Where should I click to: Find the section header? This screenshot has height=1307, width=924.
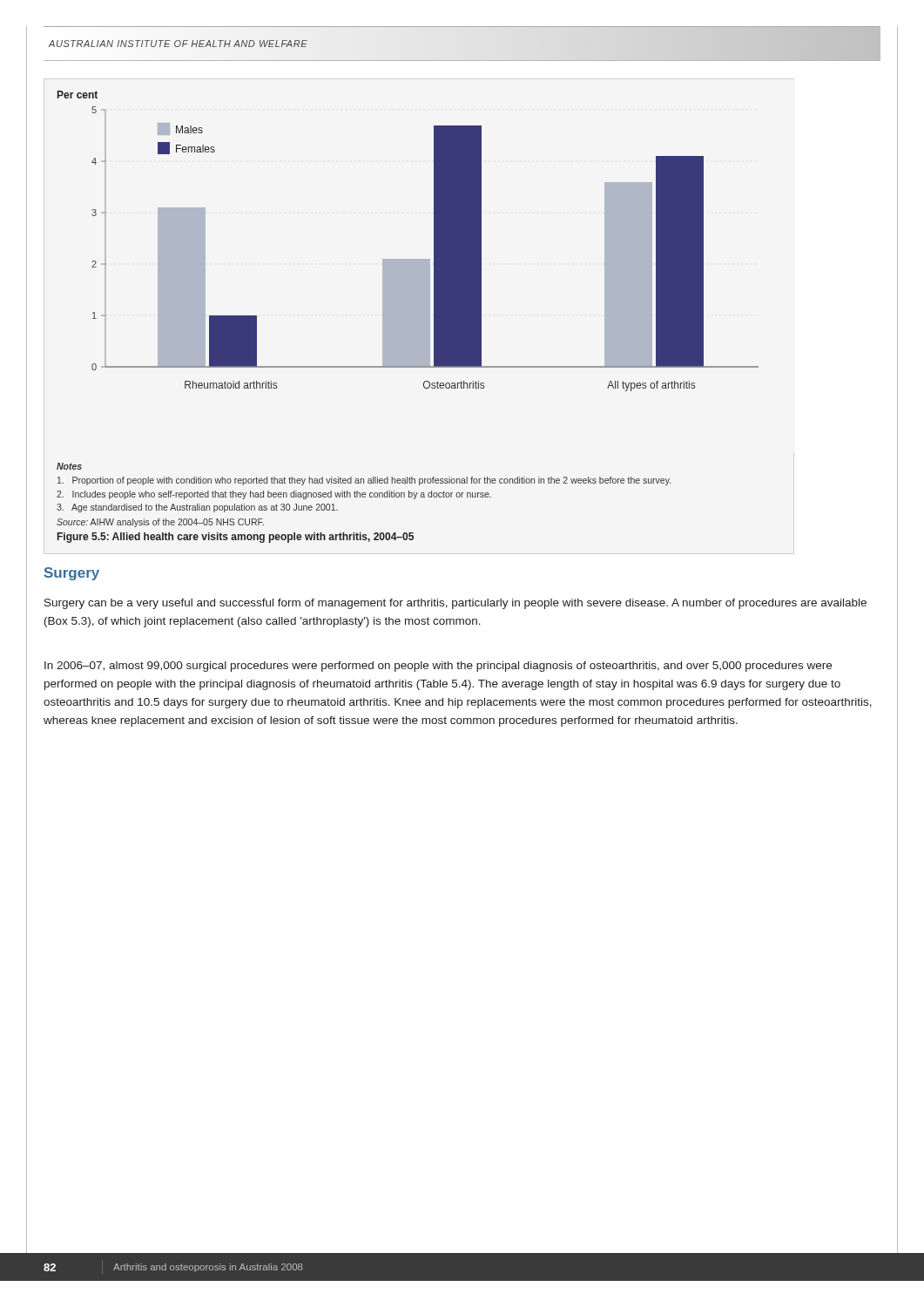click(x=72, y=573)
